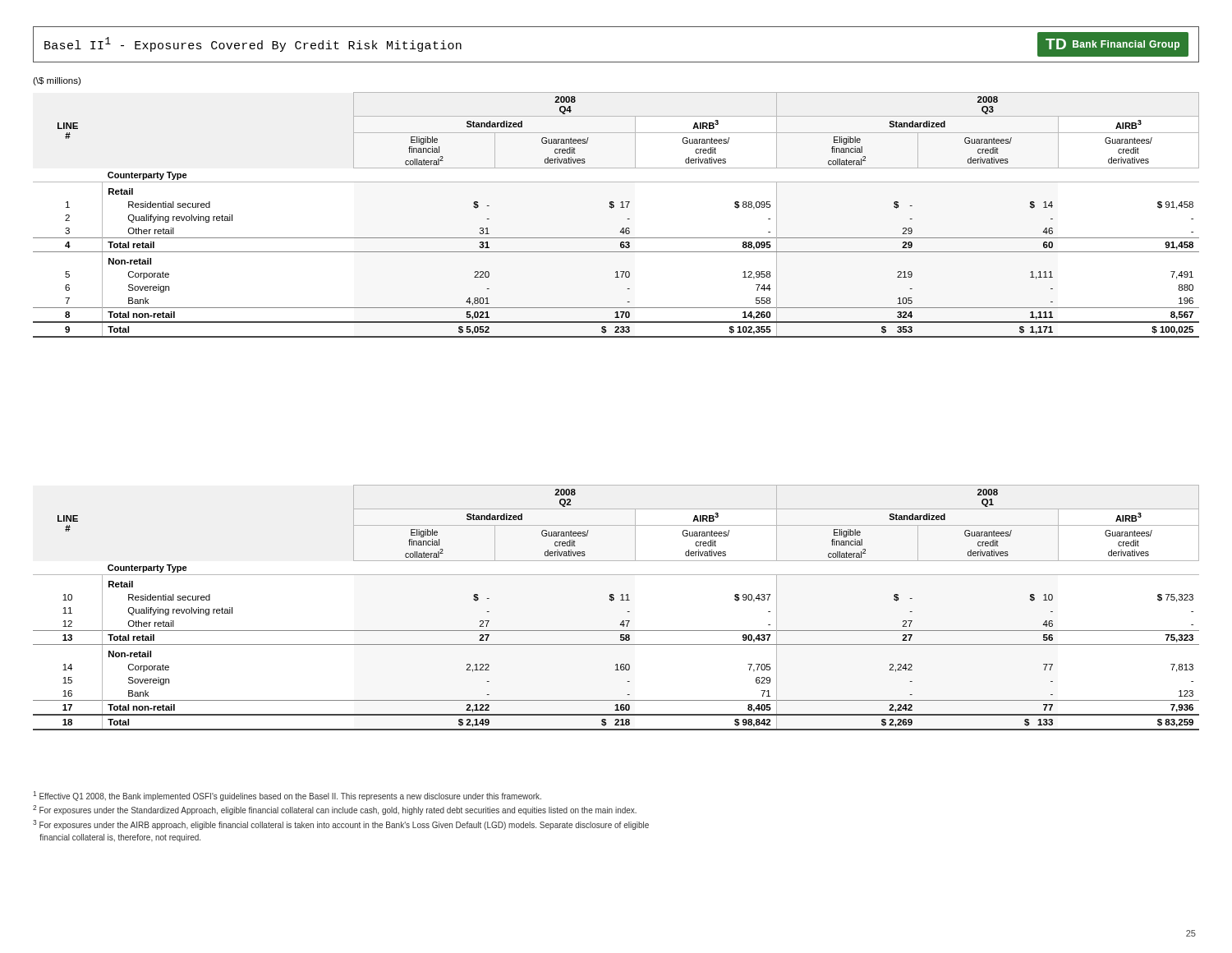Click on the block starting "2 For exposures under the Standardized Approach,"
This screenshot has height=953, width=1232.
(335, 810)
